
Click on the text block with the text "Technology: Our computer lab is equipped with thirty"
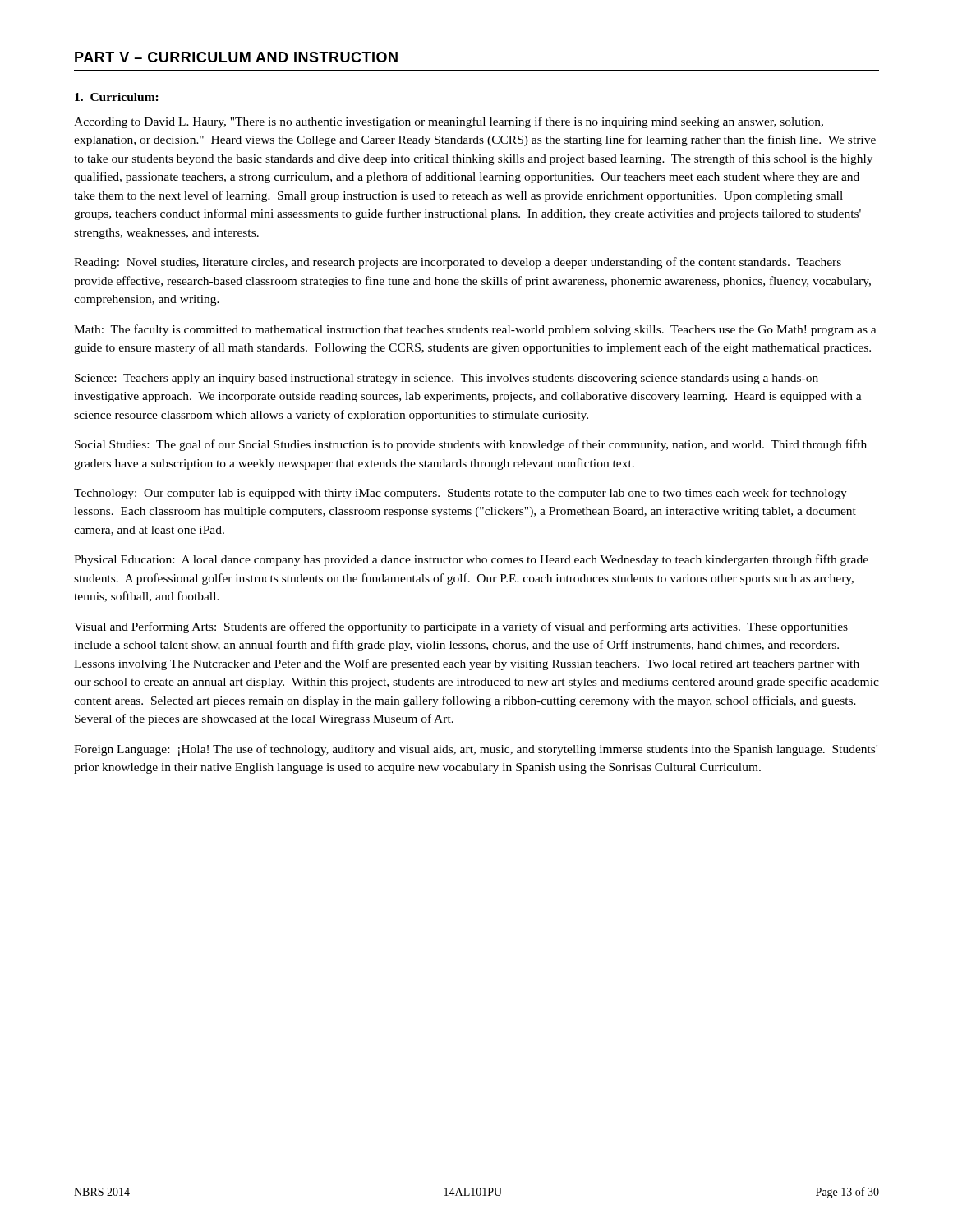tap(465, 511)
